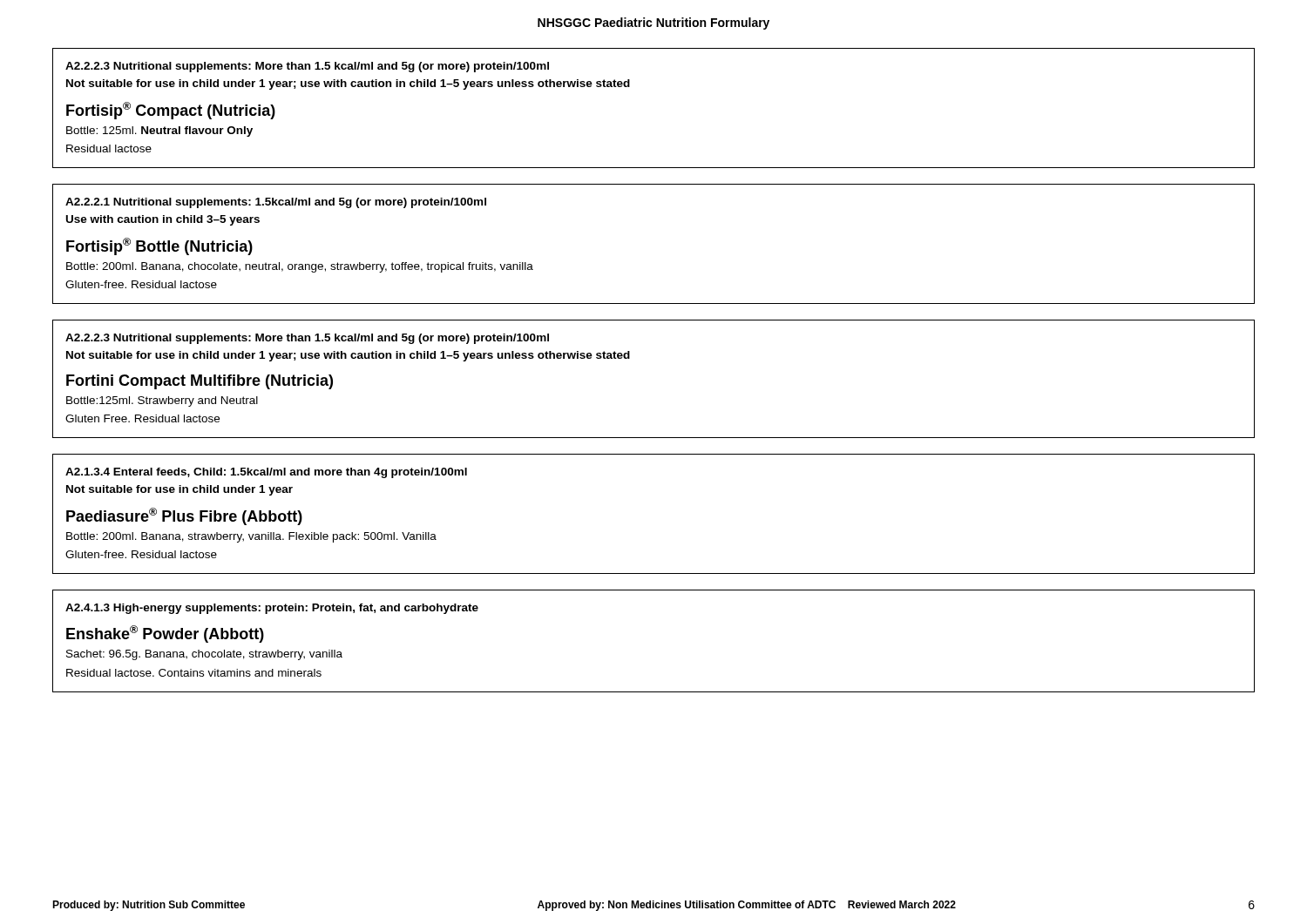Point to "Bottle:125ml. Strawberry and Neutral"
1307x924 pixels.
click(162, 400)
